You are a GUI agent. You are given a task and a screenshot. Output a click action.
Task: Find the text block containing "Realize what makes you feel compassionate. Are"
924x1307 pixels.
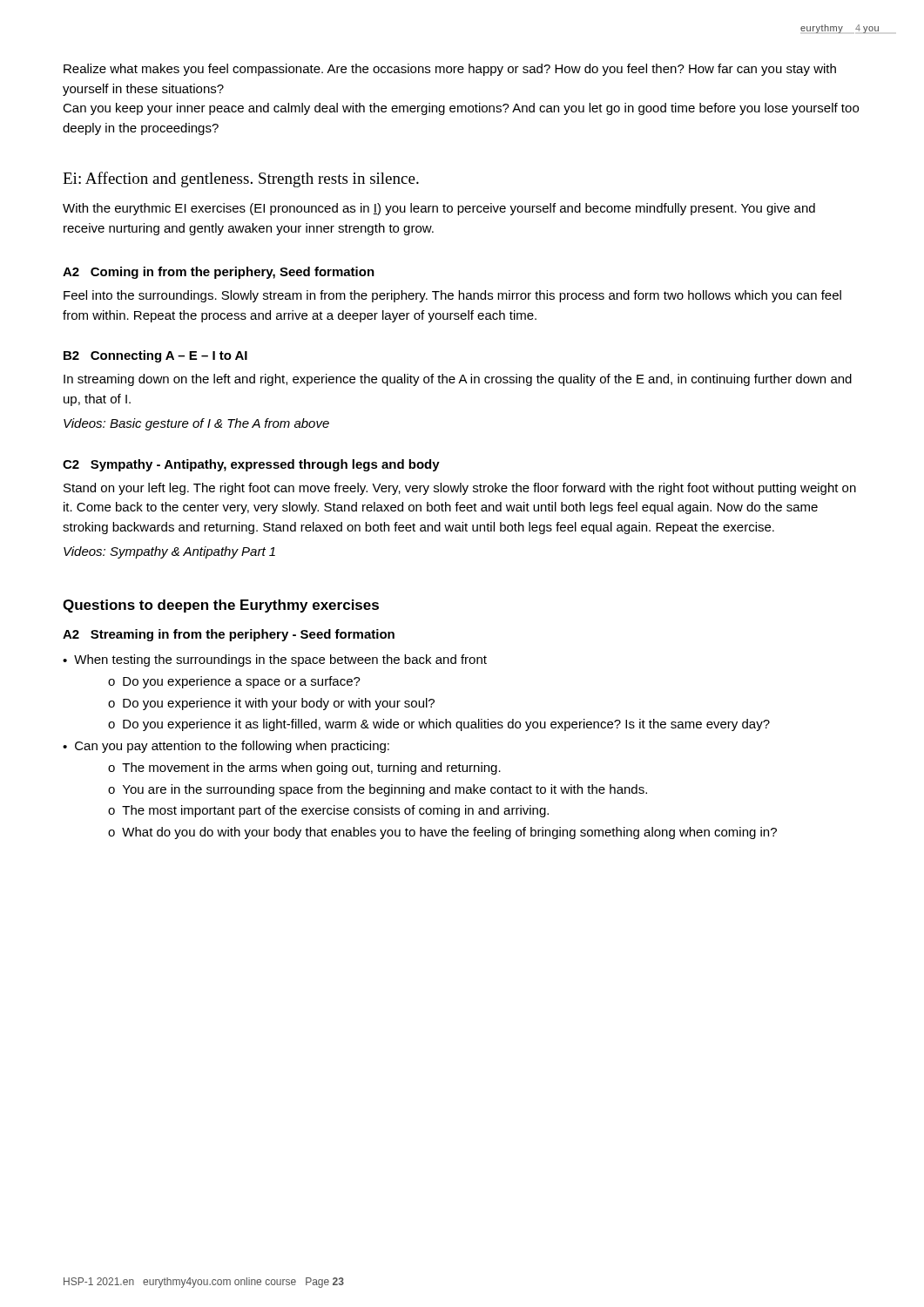(461, 98)
